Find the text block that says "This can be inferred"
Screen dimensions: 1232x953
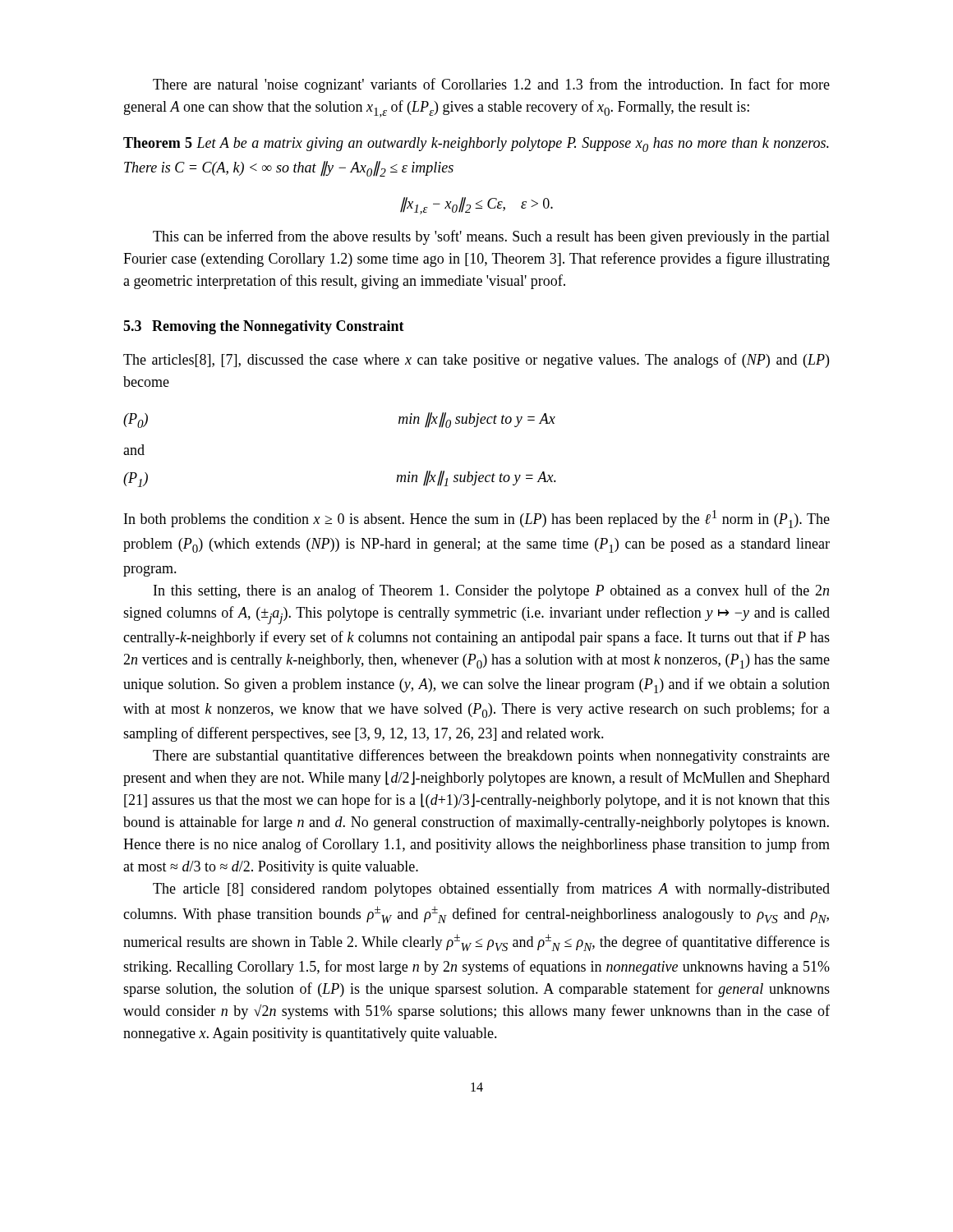coord(476,259)
